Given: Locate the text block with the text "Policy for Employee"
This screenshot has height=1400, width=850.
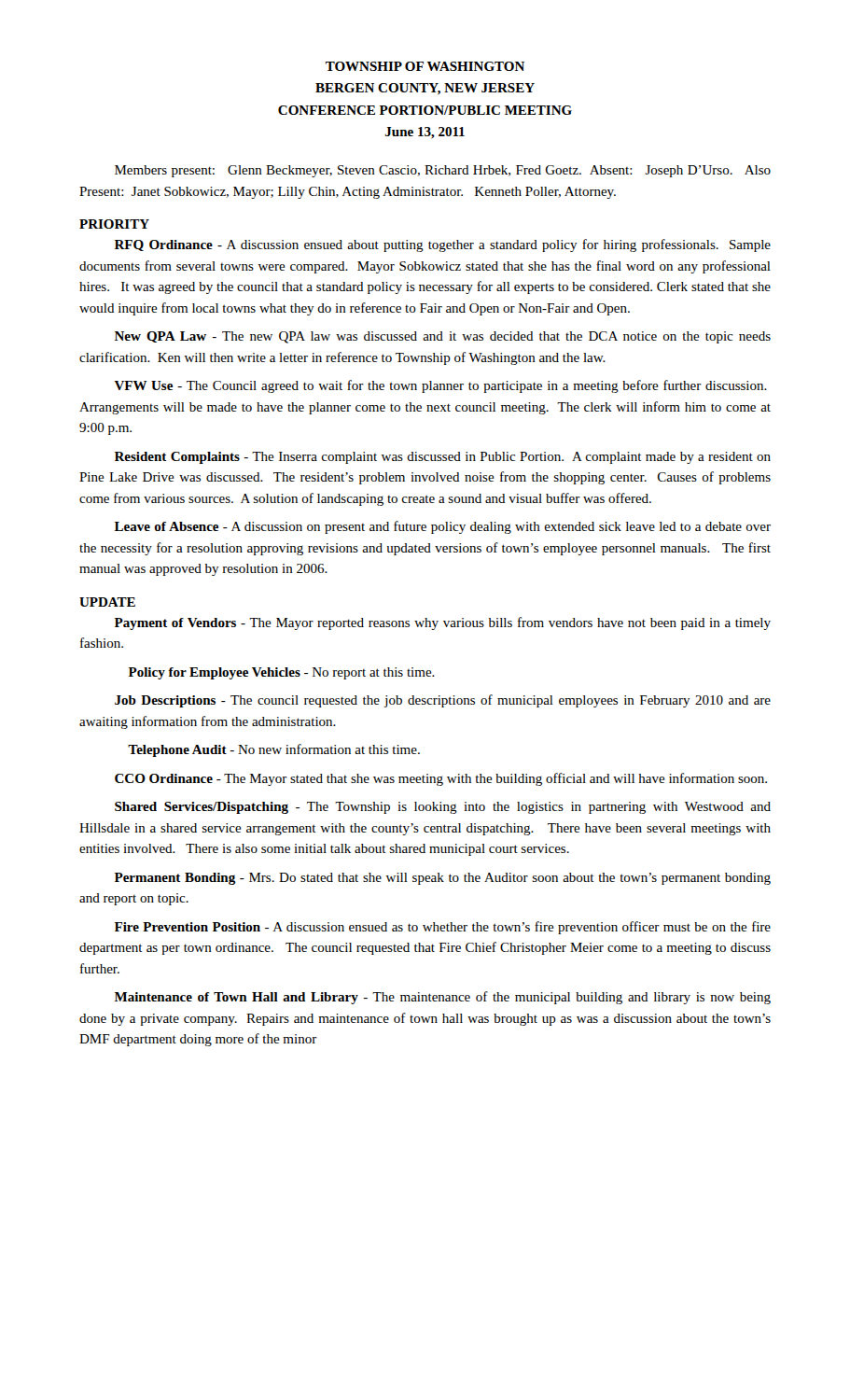Looking at the screenshot, I should 282,672.
